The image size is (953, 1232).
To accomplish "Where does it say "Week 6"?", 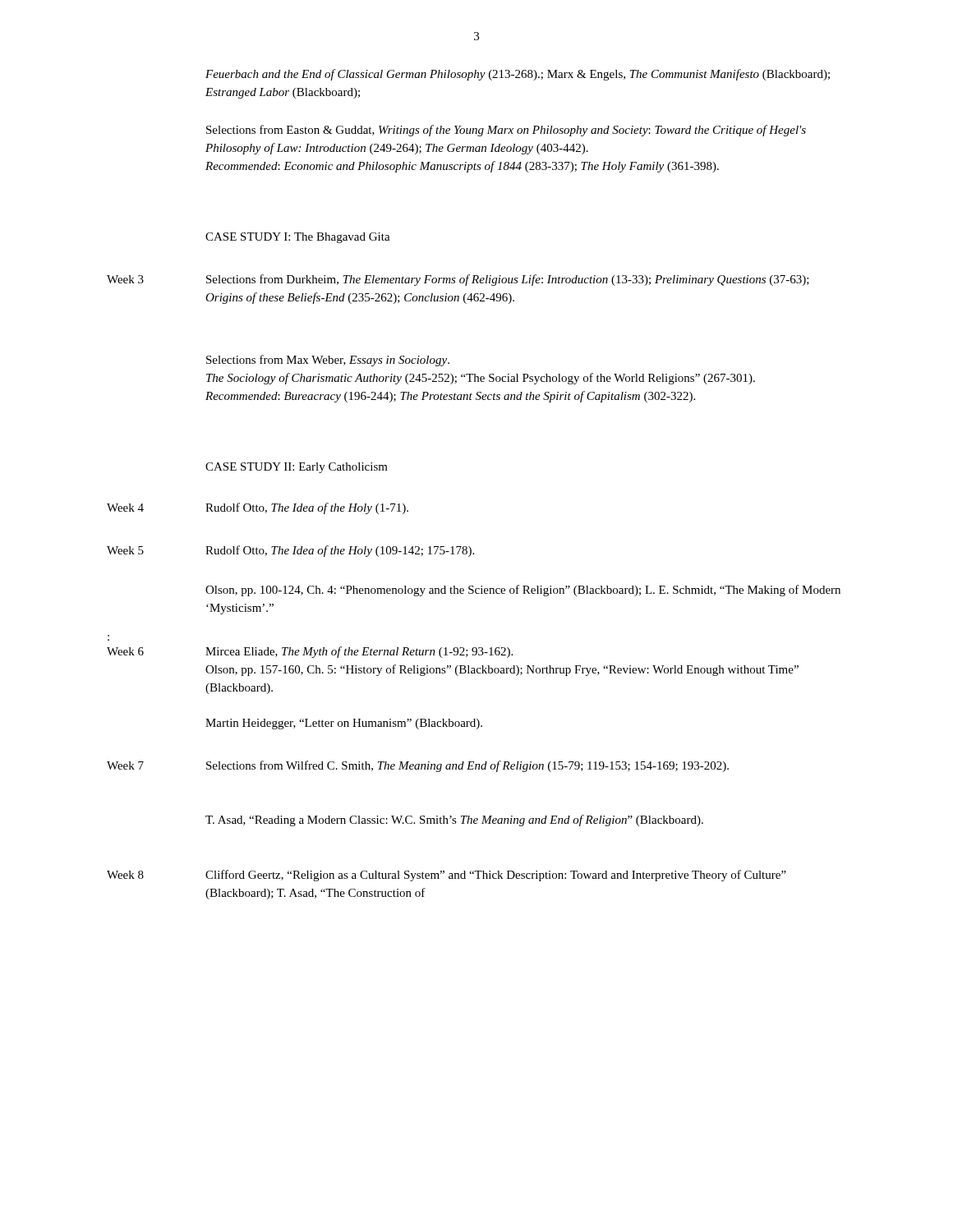I will (x=125, y=651).
